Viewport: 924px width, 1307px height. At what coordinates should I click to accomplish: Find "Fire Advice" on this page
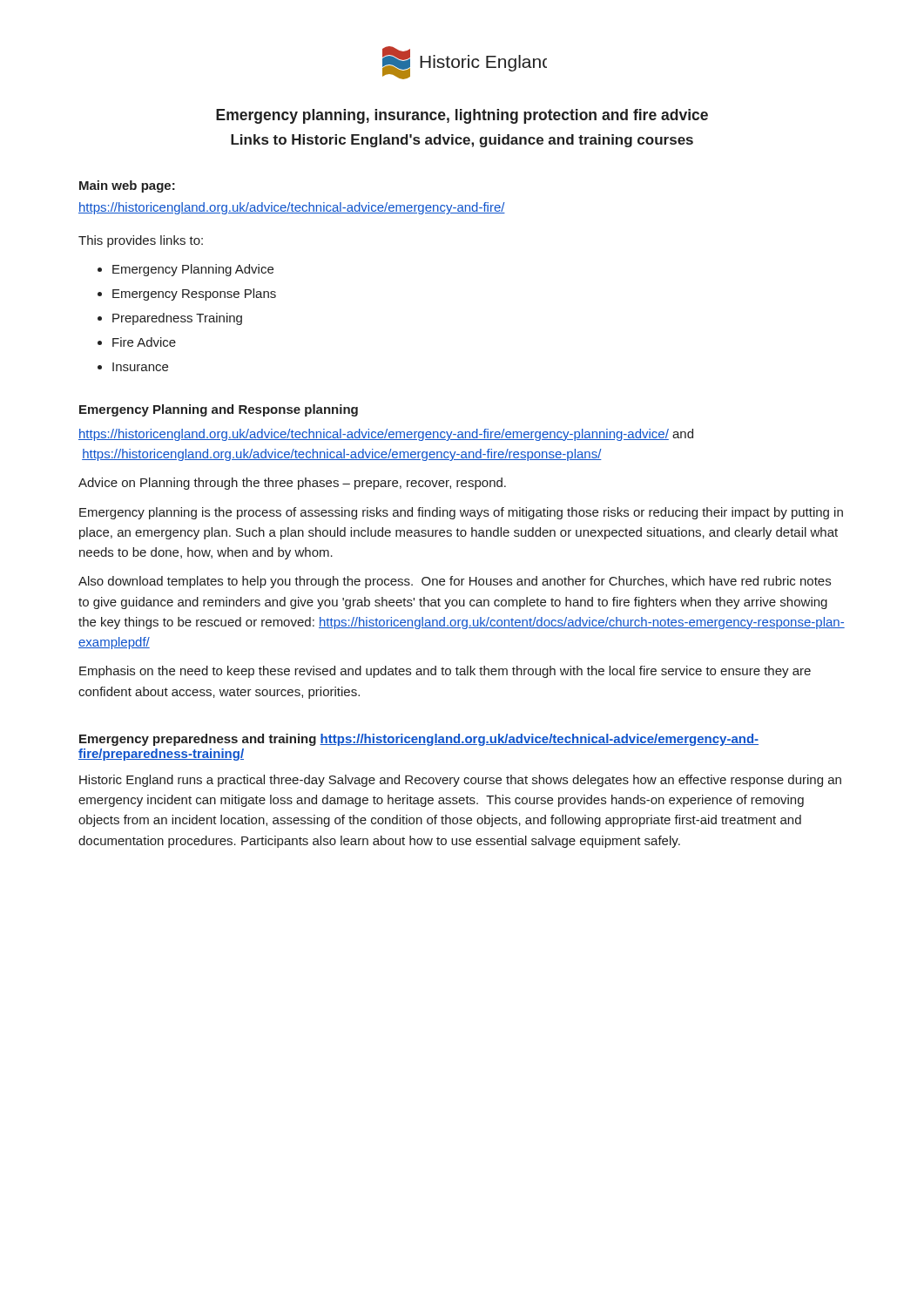click(x=144, y=342)
